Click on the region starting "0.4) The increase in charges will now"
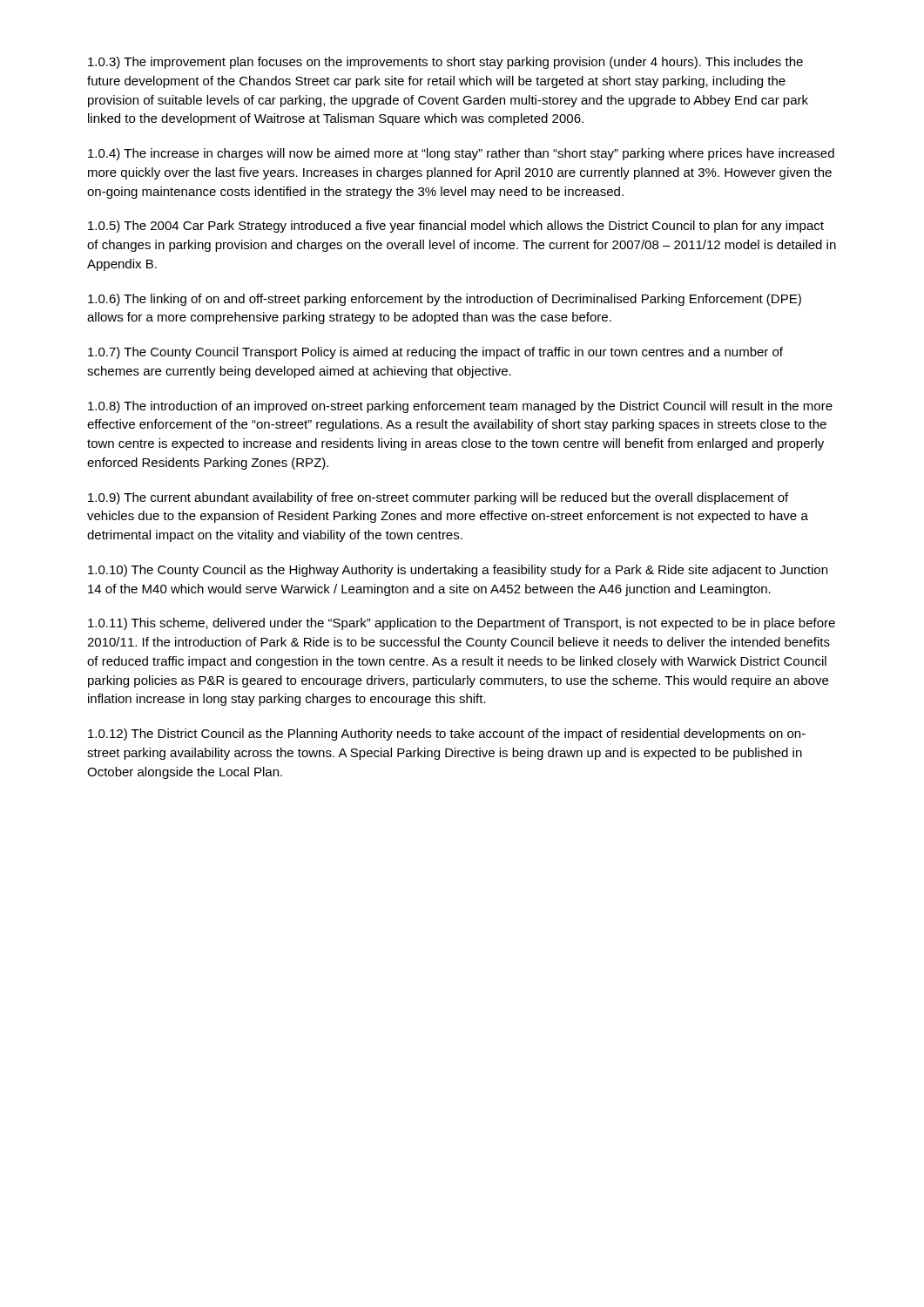 coord(461,172)
